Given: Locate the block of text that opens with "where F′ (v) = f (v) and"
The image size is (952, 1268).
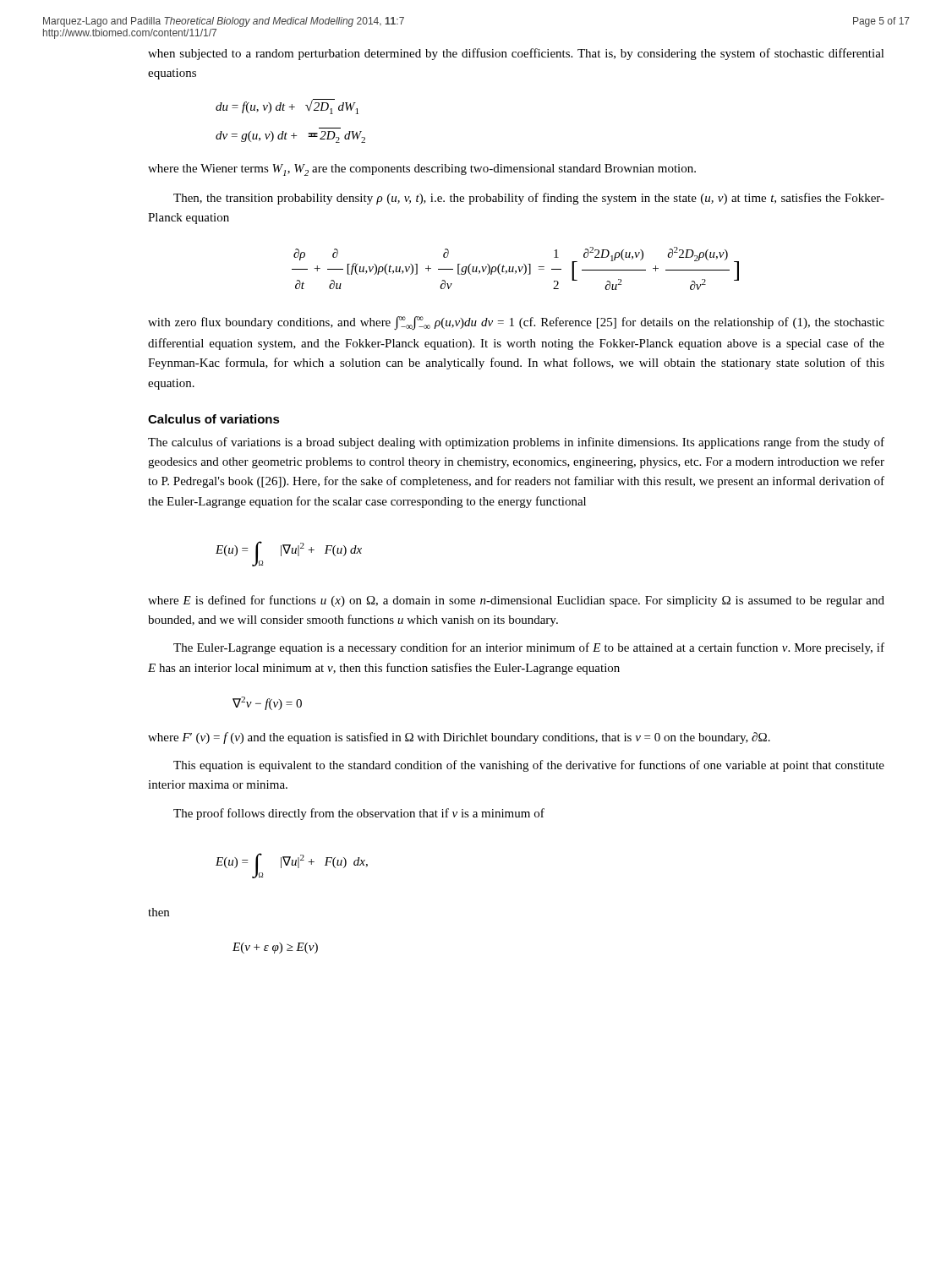Looking at the screenshot, I should coord(516,776).
